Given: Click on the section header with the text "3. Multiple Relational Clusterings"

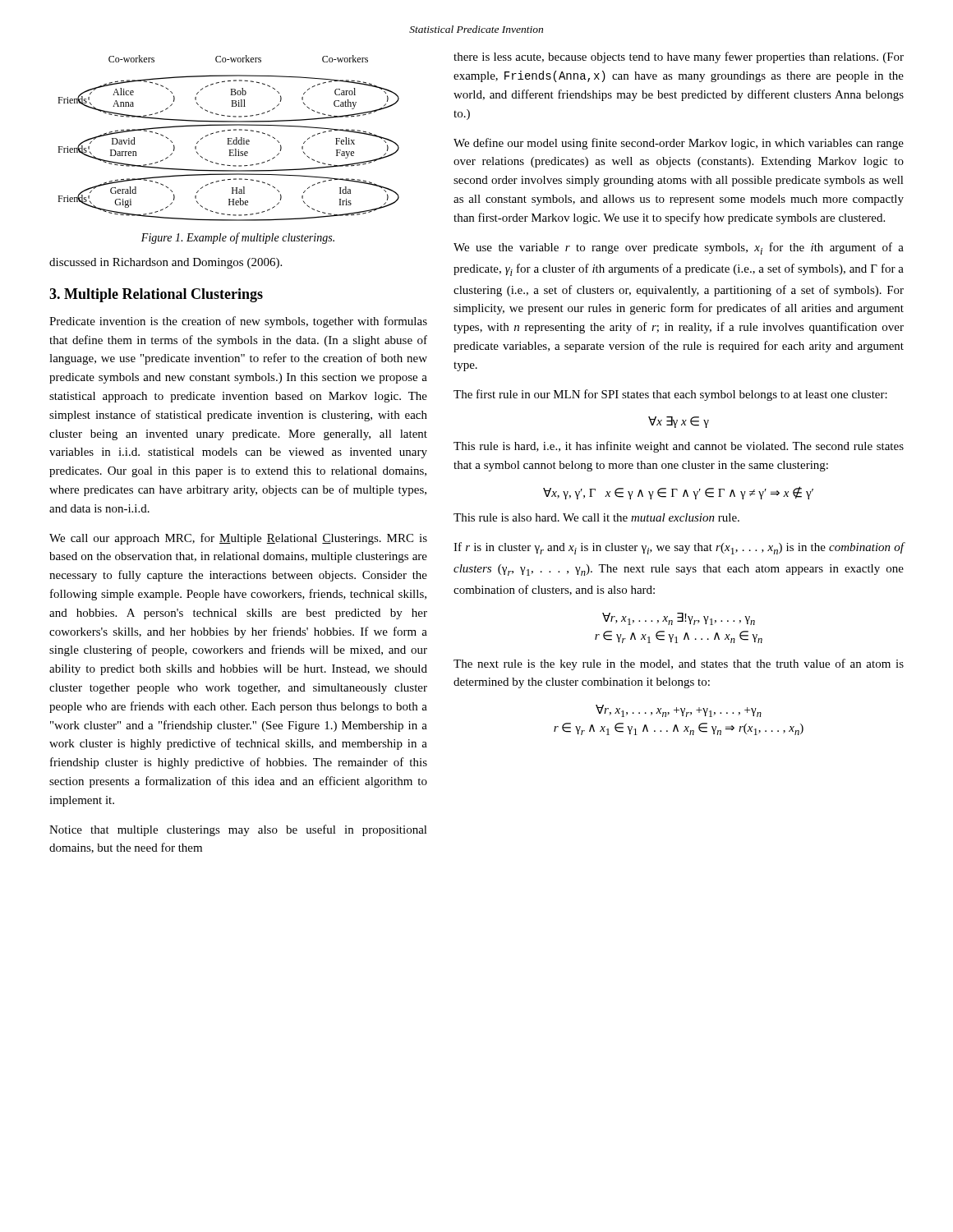Looking at the screenshot, I should point(156,294).
